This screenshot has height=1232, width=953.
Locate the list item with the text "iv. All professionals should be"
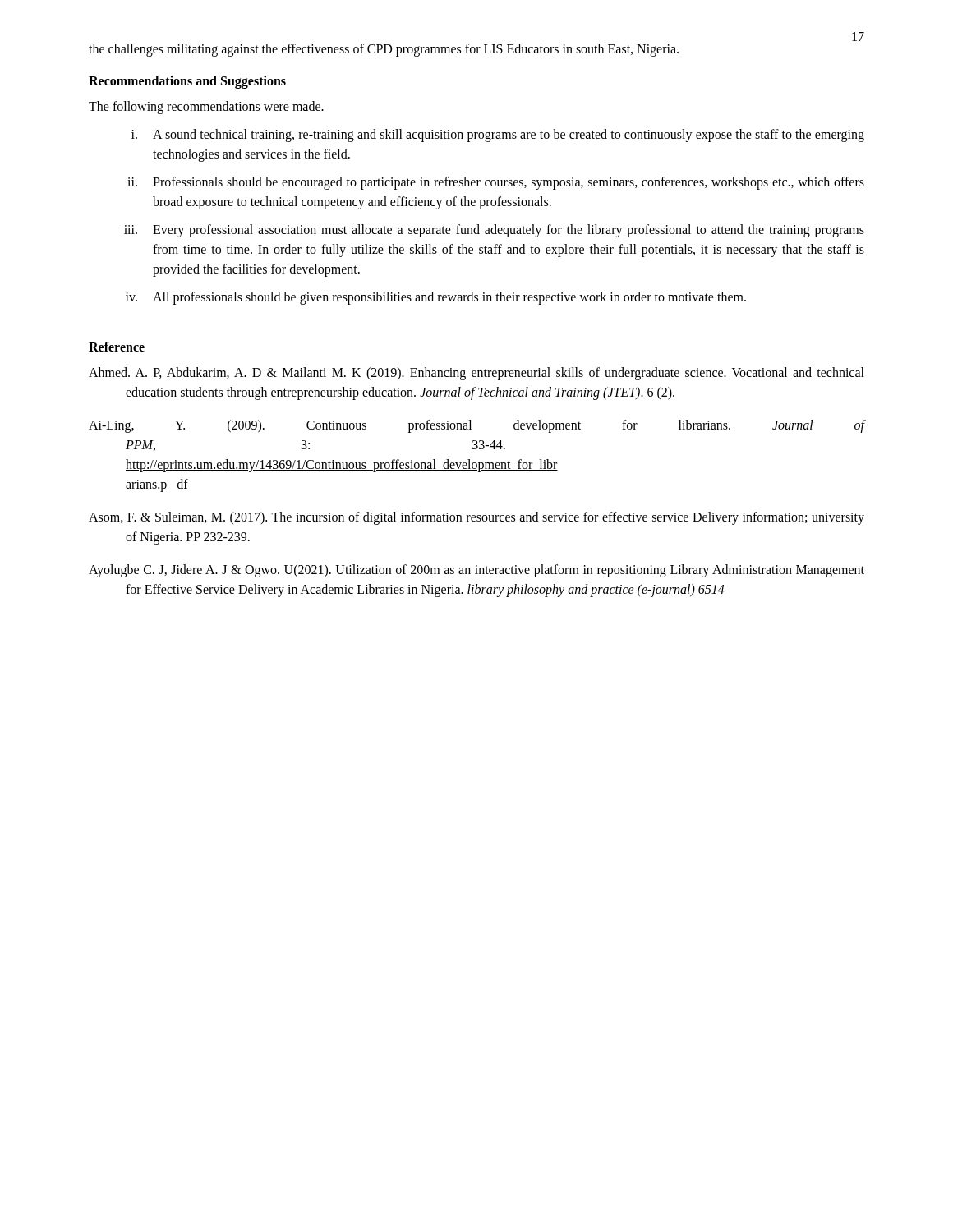(x=476, y=297)
